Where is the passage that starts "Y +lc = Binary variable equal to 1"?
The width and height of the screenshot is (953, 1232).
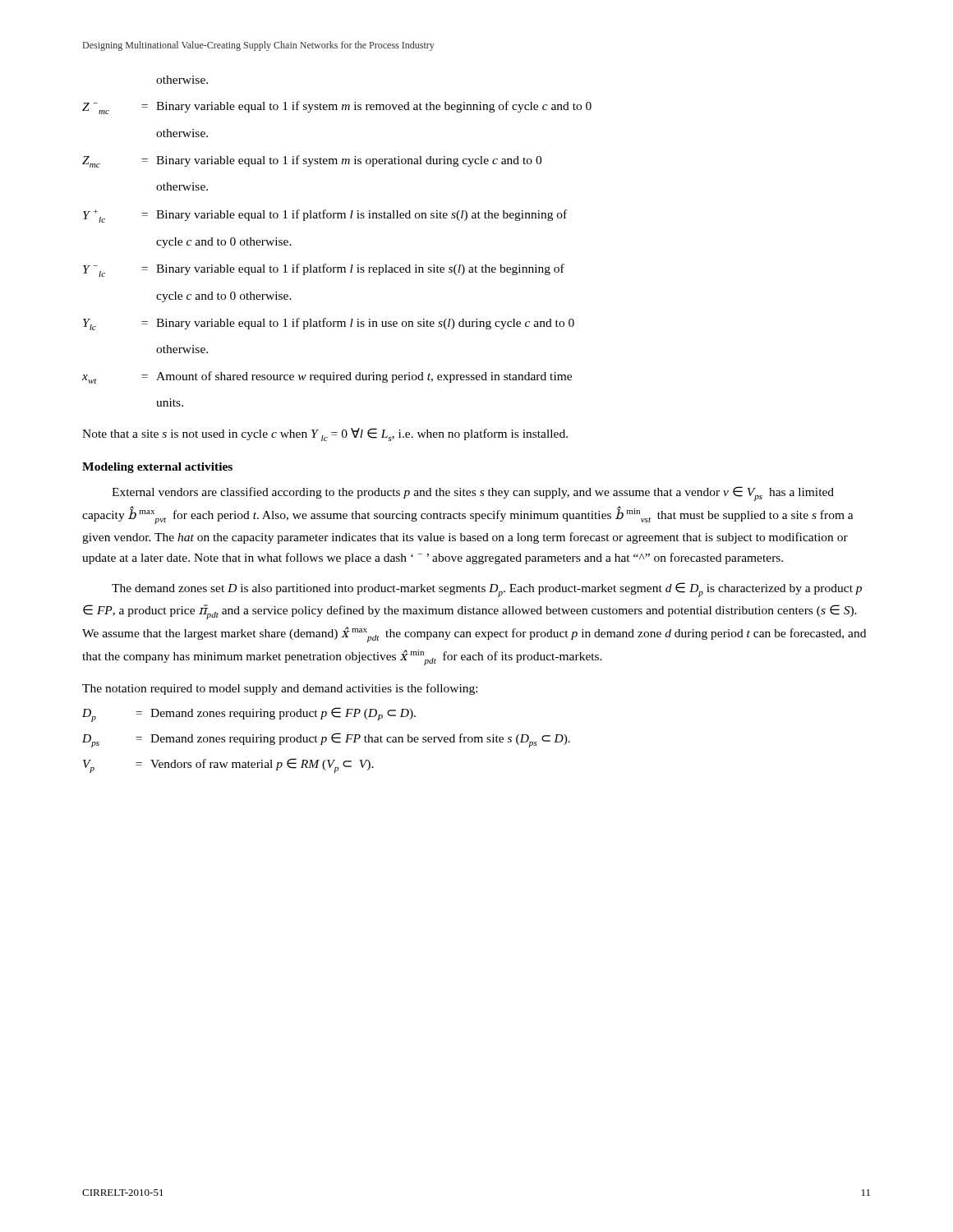click(476, 227)
